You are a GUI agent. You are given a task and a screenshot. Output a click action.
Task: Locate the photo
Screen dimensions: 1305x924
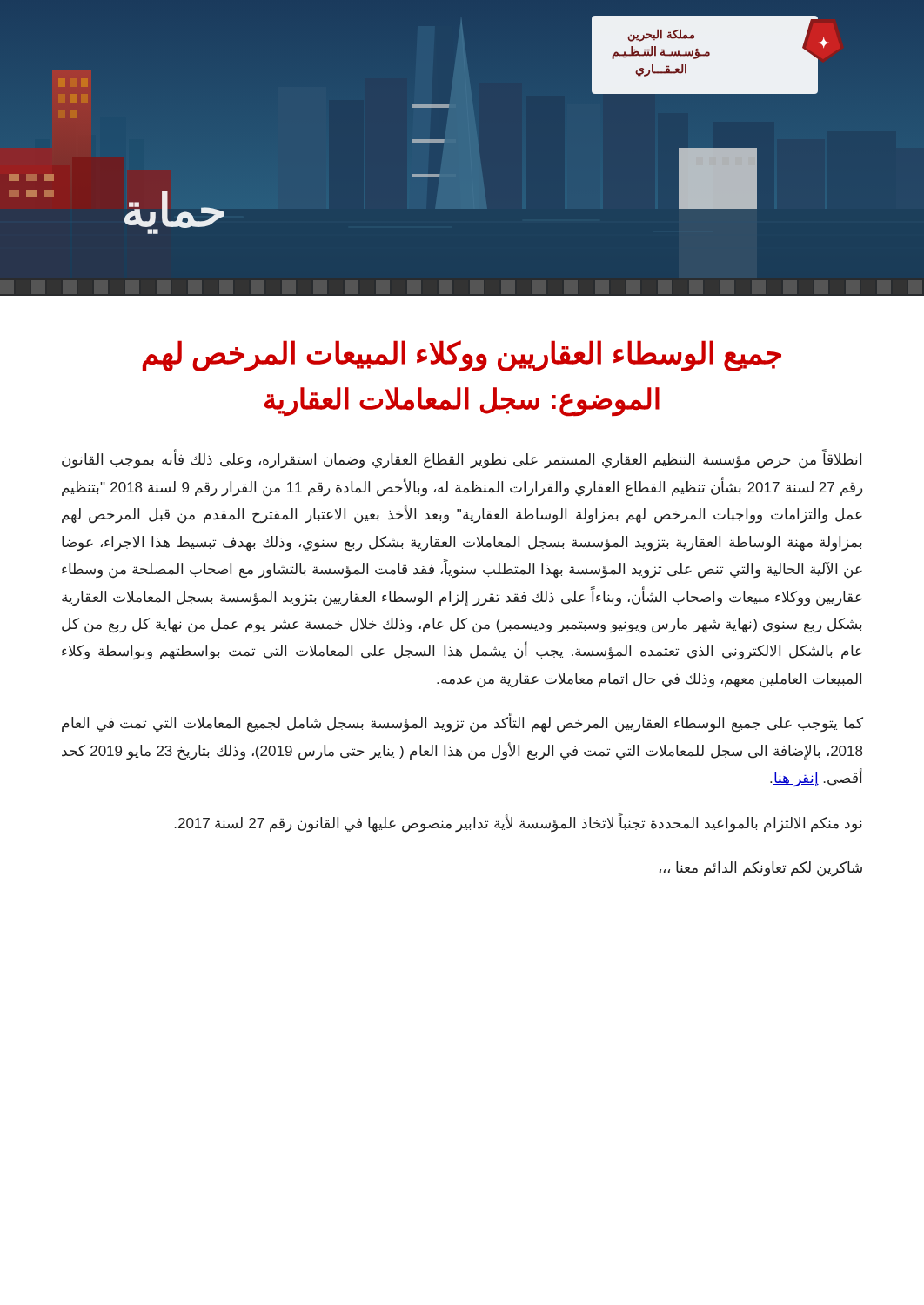click(462, 148)
